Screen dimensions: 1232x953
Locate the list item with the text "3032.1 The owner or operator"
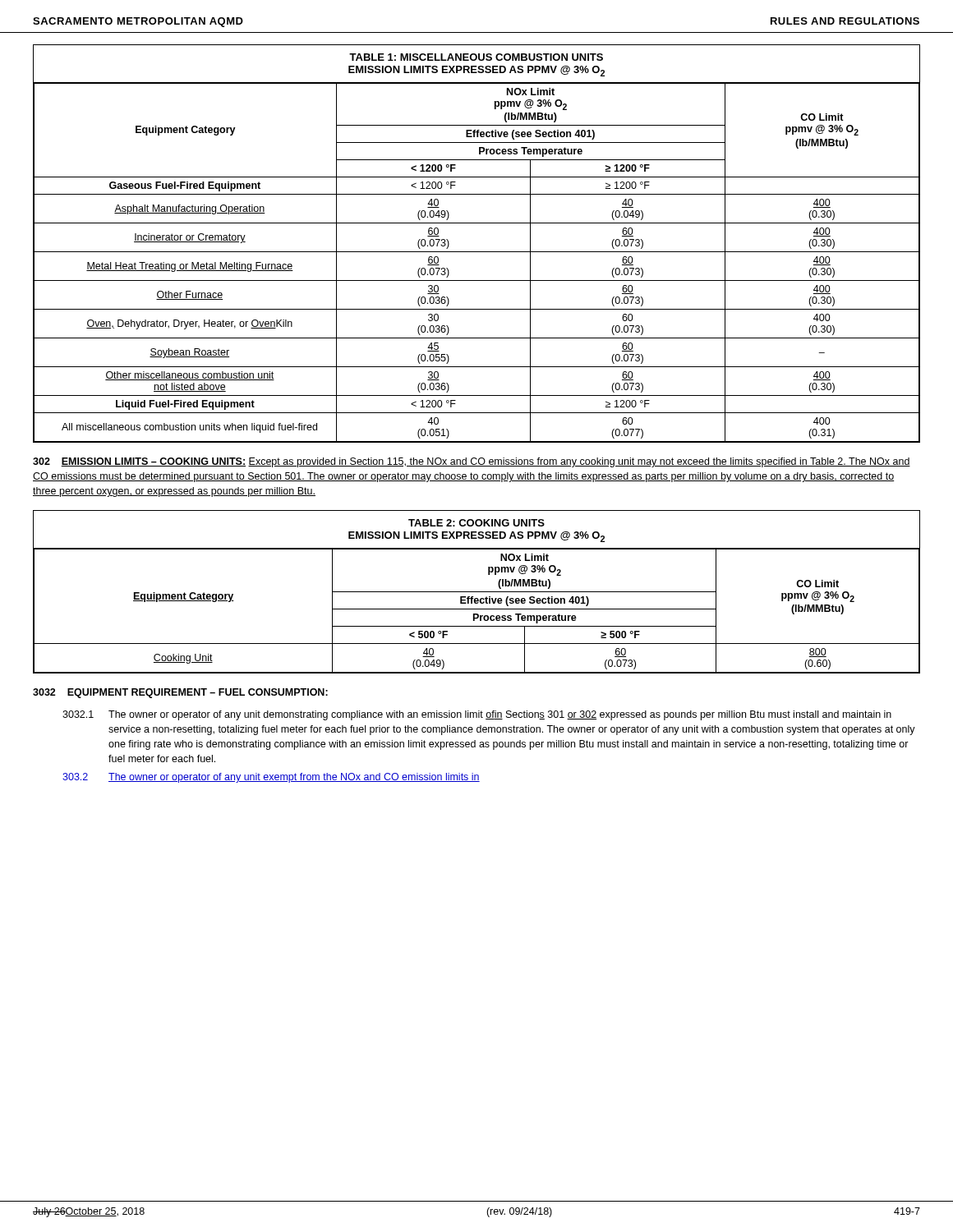491,737
